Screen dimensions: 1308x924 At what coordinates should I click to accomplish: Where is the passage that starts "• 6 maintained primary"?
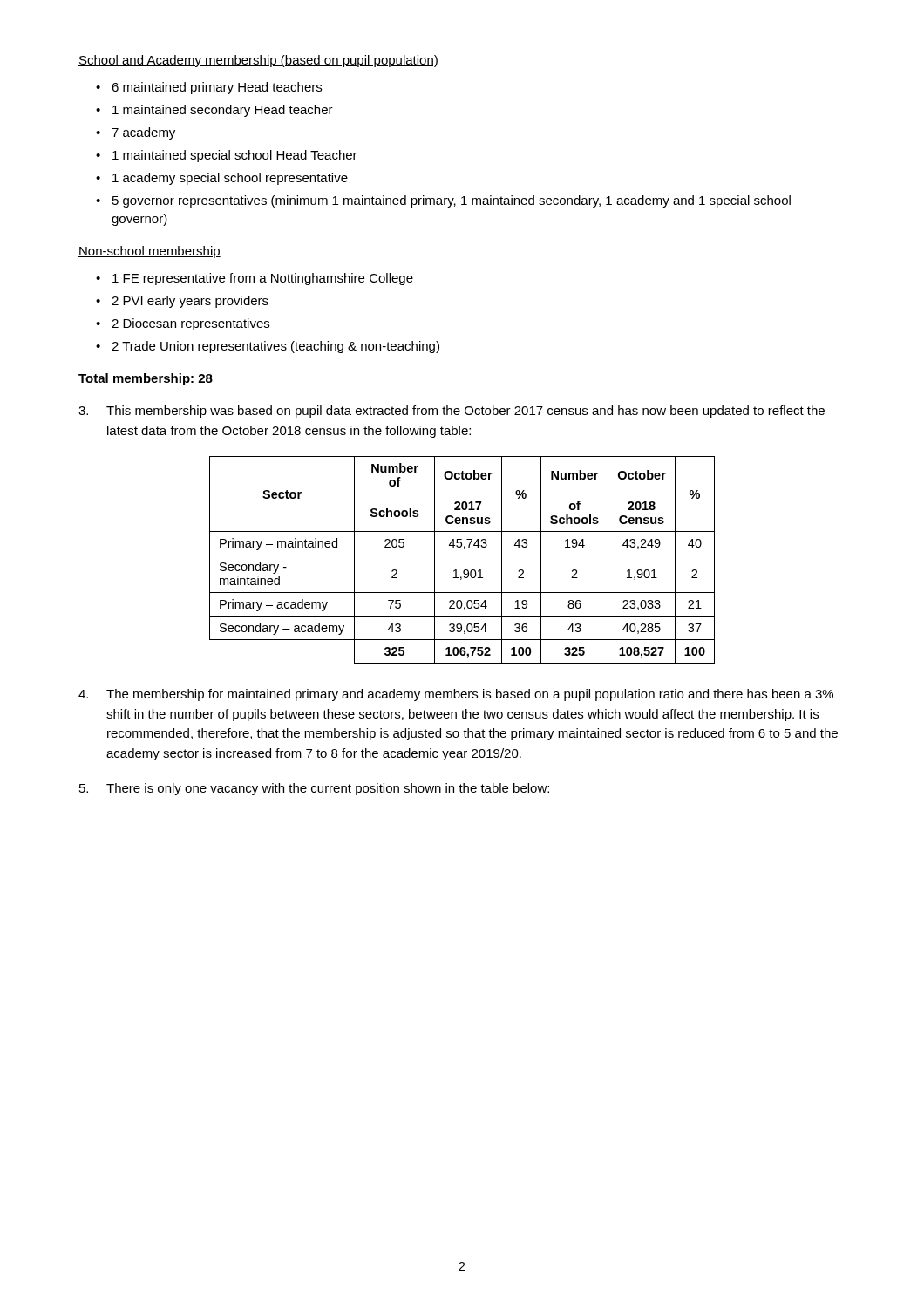[209, 87]
